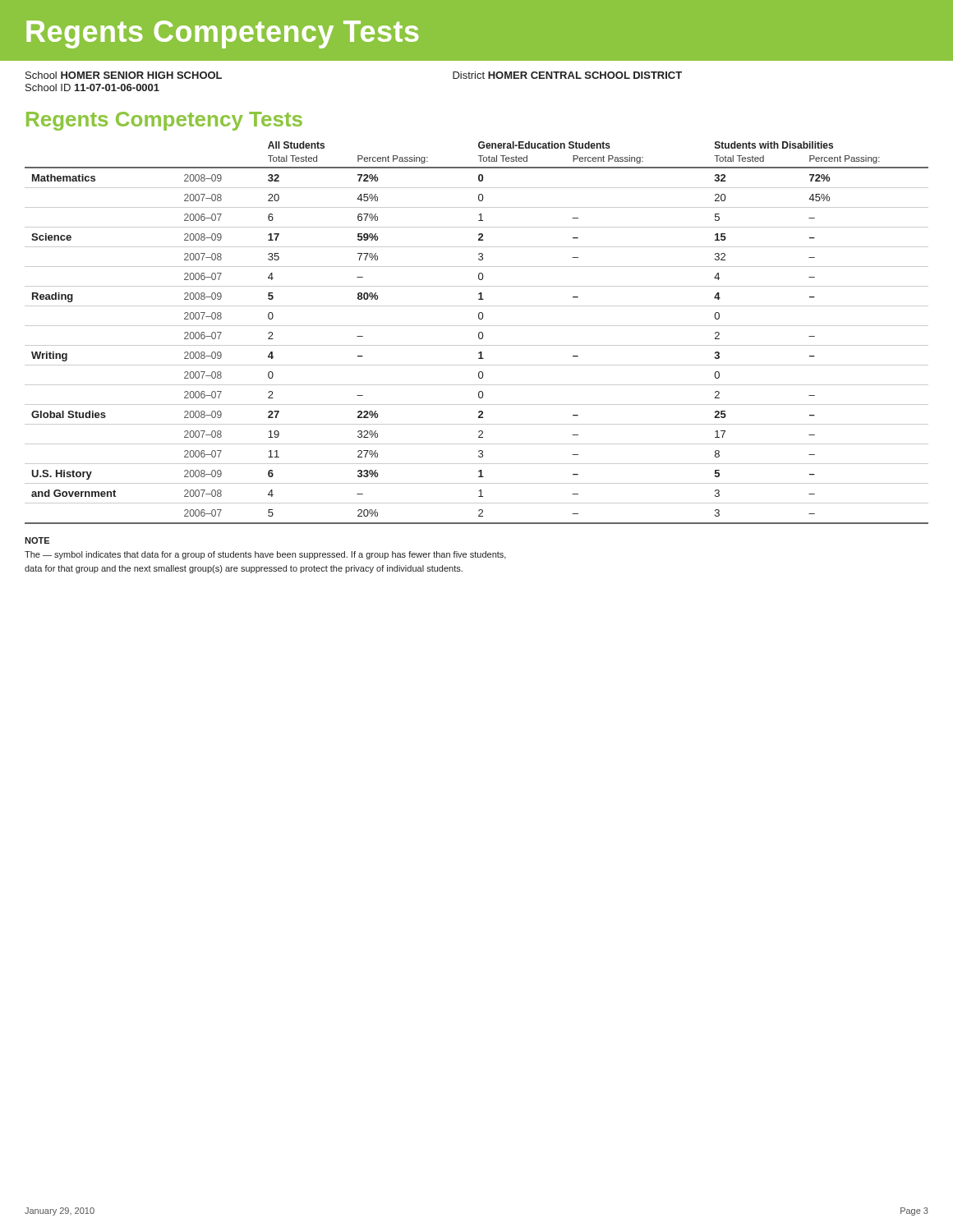Click on the section header with the text "Regents Competency Tests"
The width and height of the screenshot is (953, 1232).
pos(164,119)
